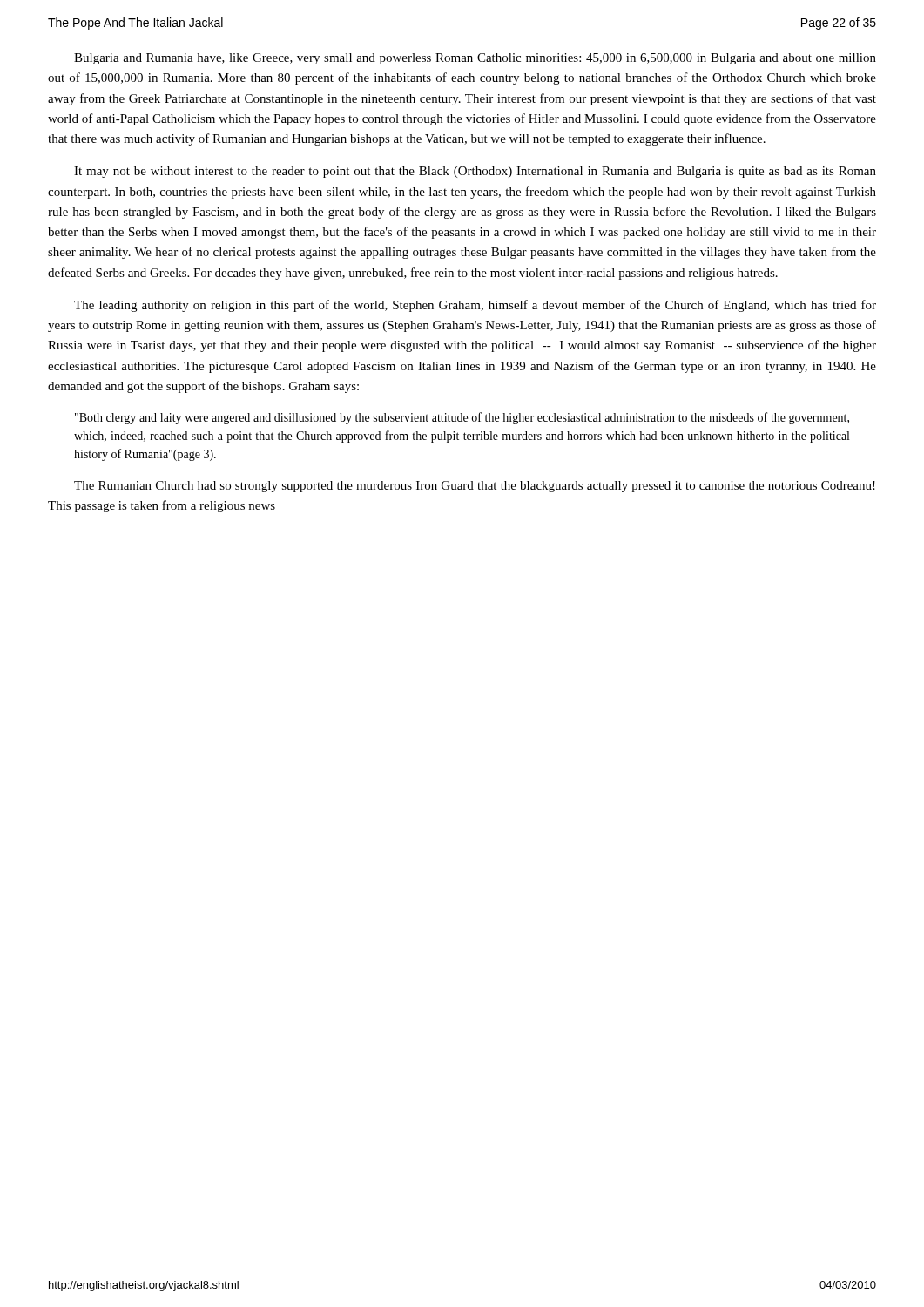Click on the element starting ""Both clergy and"
The height and width of the screenshot is (1307, 924).
(462, 436)
